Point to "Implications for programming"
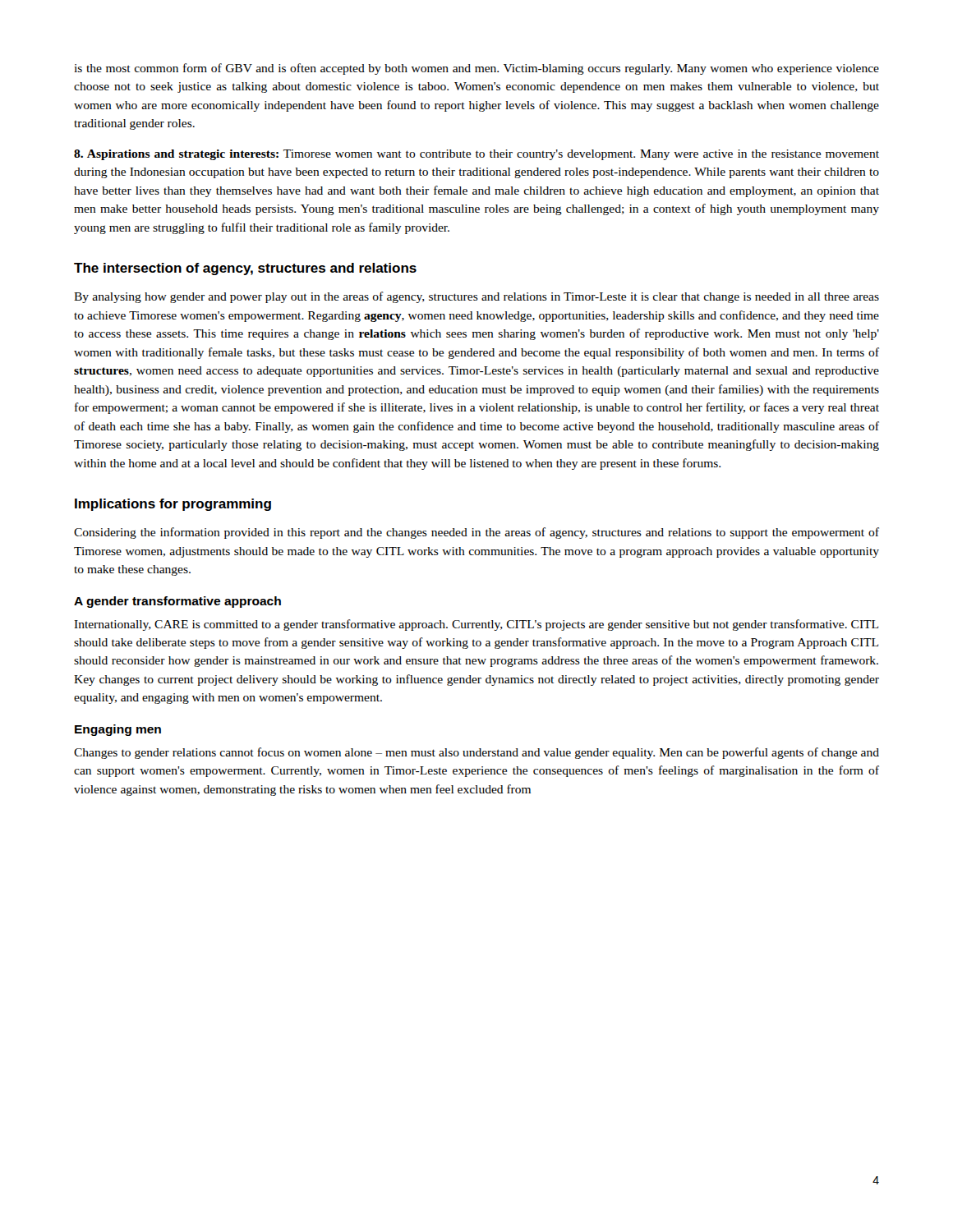 173,504
